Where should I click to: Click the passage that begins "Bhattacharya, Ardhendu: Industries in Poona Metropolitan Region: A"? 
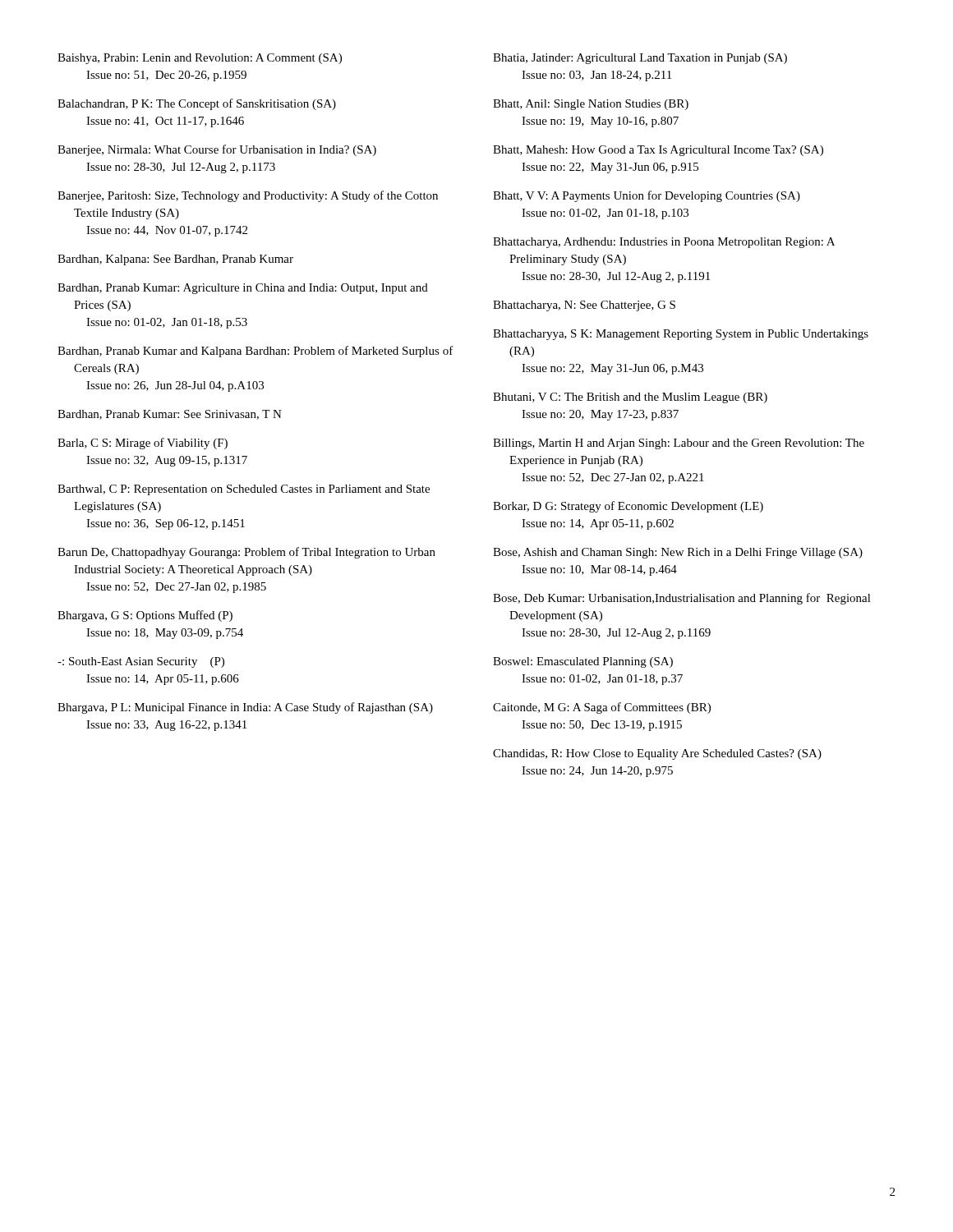coord(664,243)
